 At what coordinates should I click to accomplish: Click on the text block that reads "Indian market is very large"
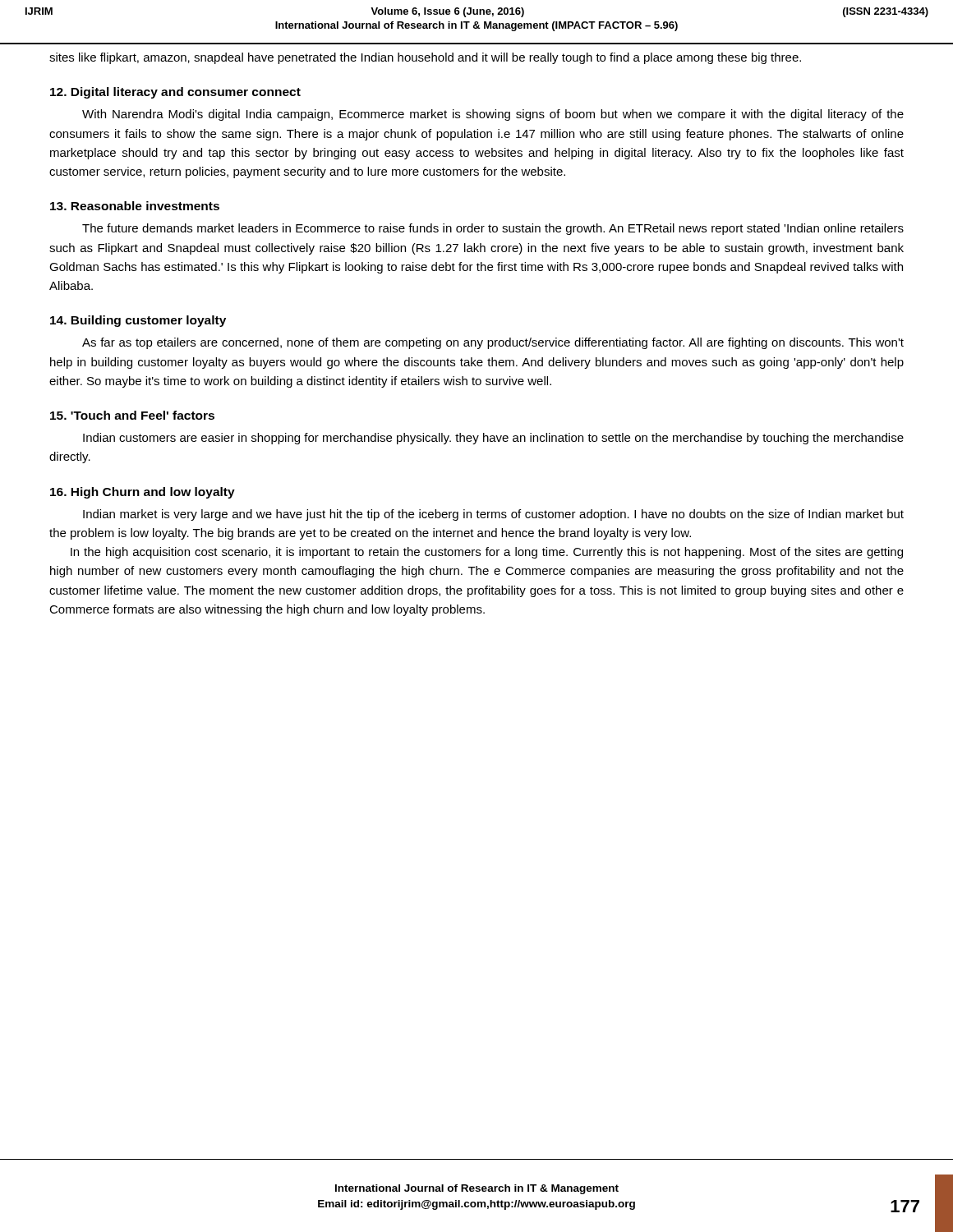coord(476,561)
